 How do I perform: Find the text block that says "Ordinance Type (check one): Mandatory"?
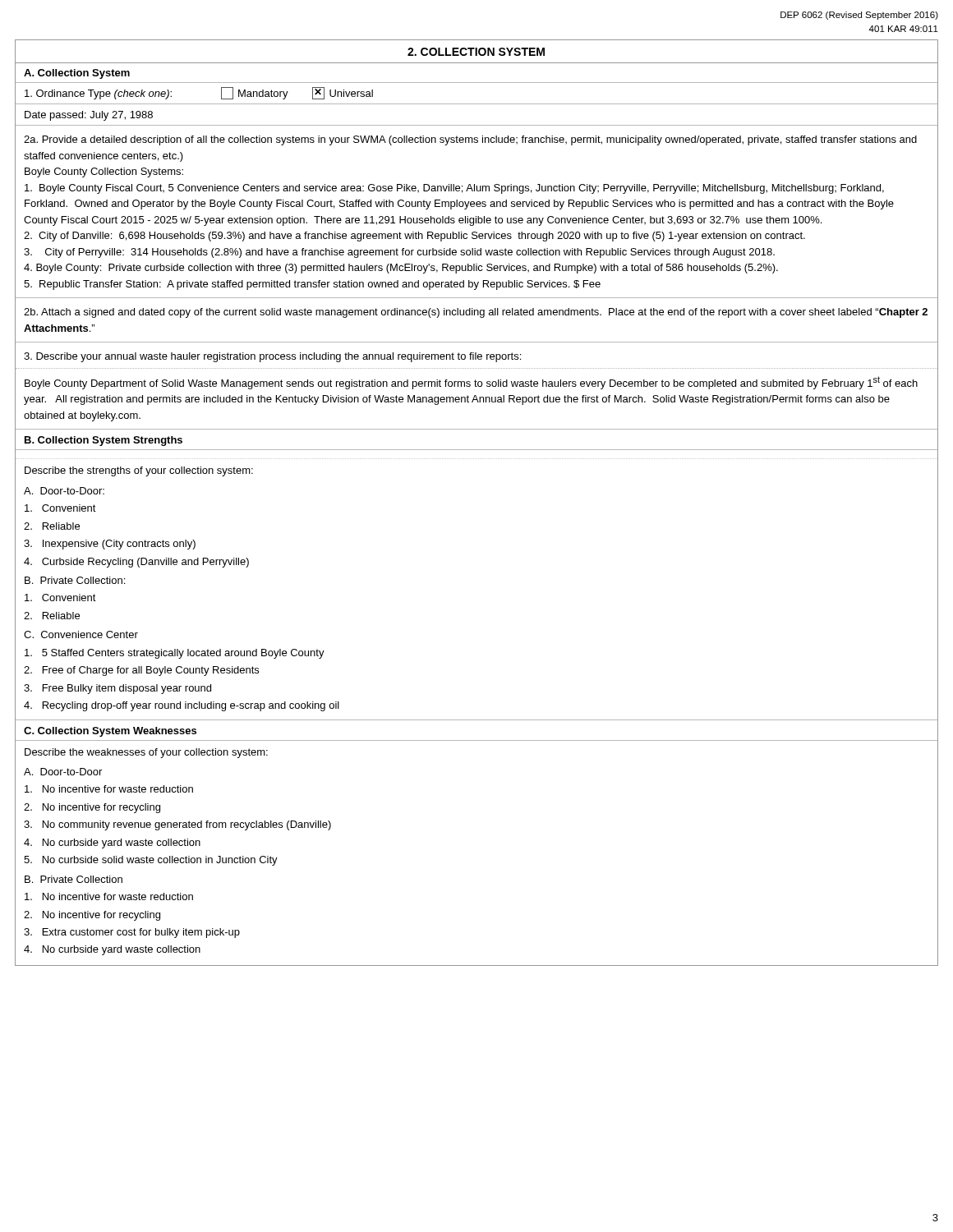199,93
